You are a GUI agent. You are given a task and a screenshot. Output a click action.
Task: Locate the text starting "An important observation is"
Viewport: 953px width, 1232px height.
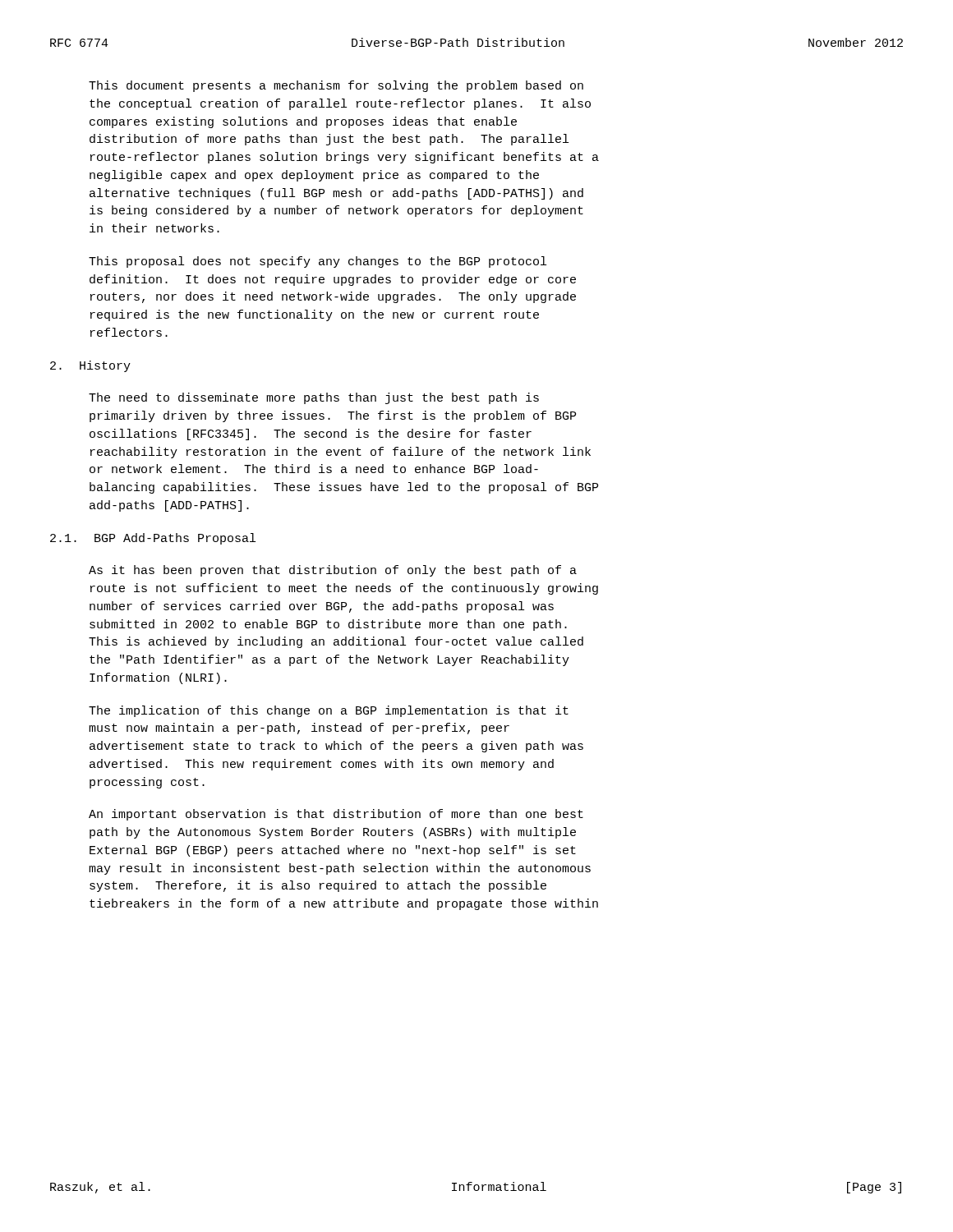pos(476,860)
